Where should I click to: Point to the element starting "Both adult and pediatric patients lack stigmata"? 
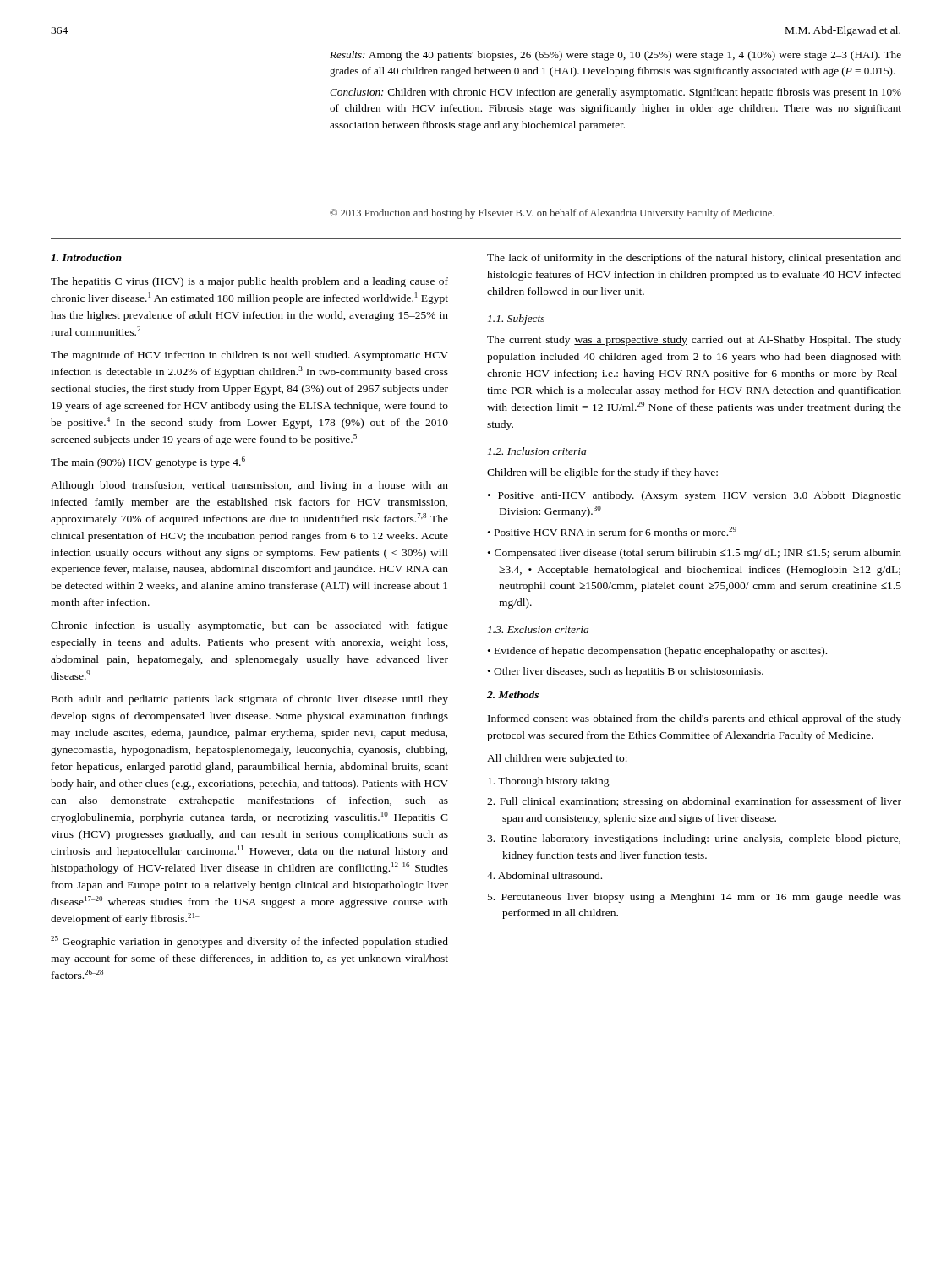[249, 809]
